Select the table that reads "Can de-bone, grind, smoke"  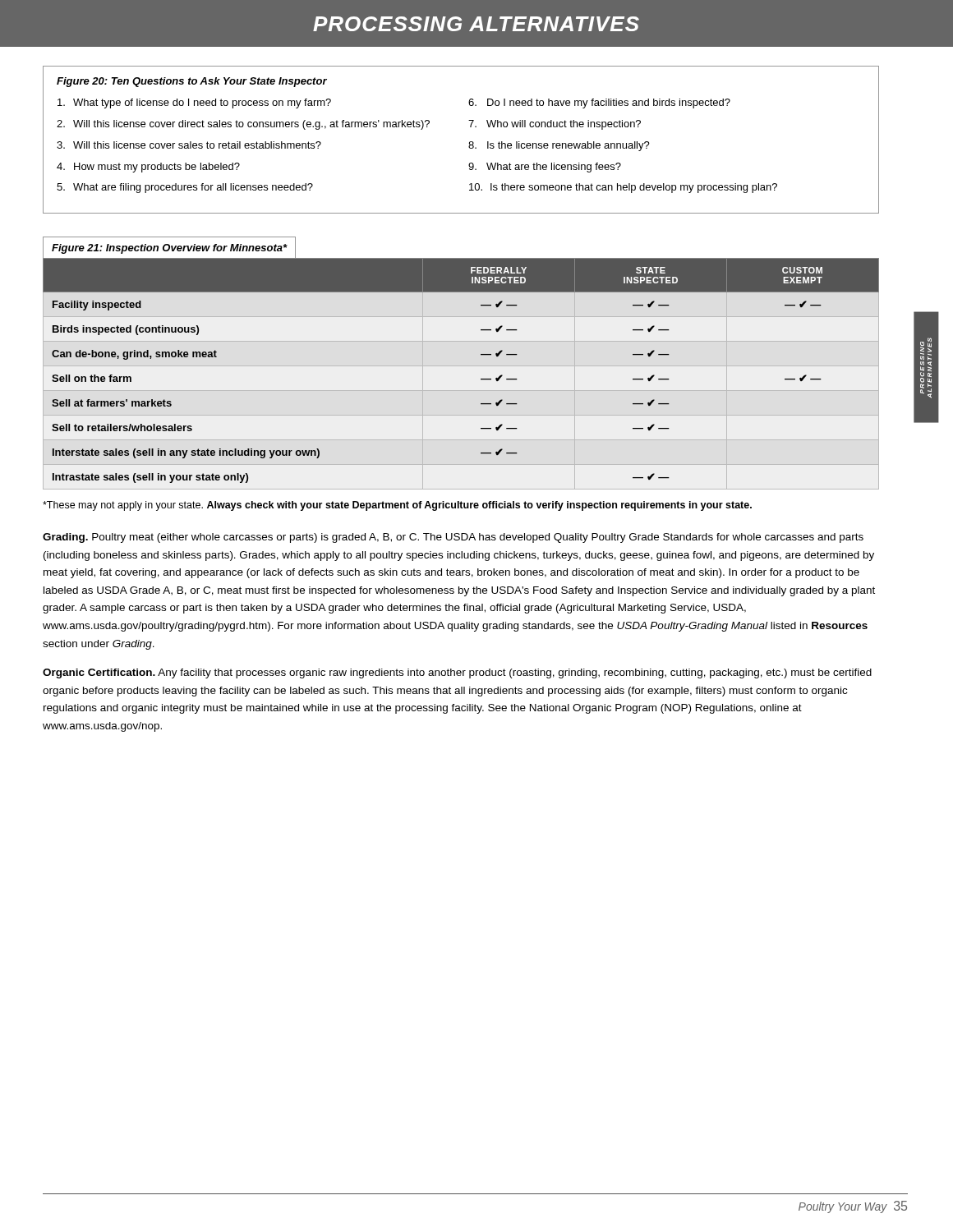[x=461, y=363]
